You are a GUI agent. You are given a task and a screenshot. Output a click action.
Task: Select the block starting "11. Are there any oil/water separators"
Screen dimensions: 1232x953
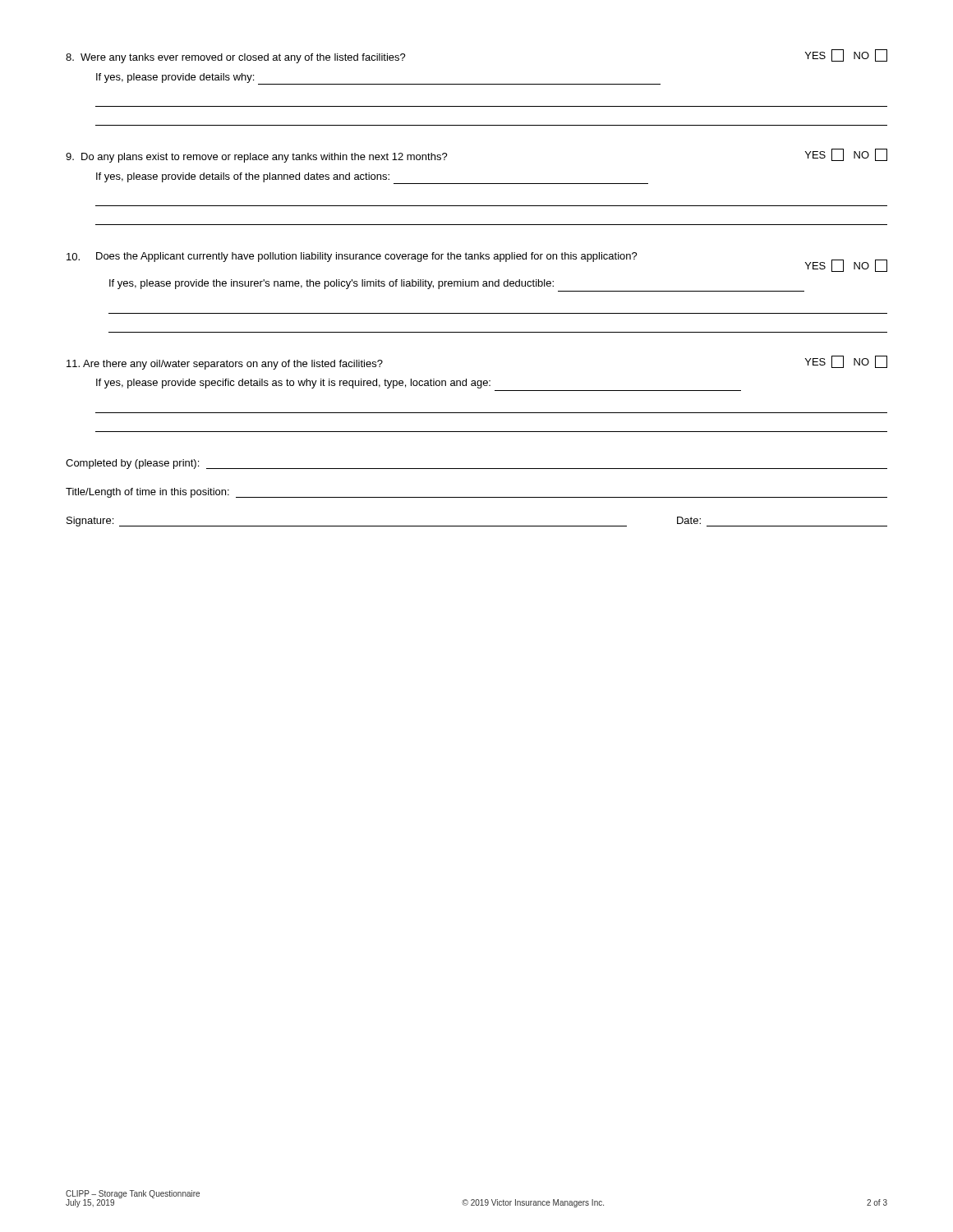coord(476,393)
